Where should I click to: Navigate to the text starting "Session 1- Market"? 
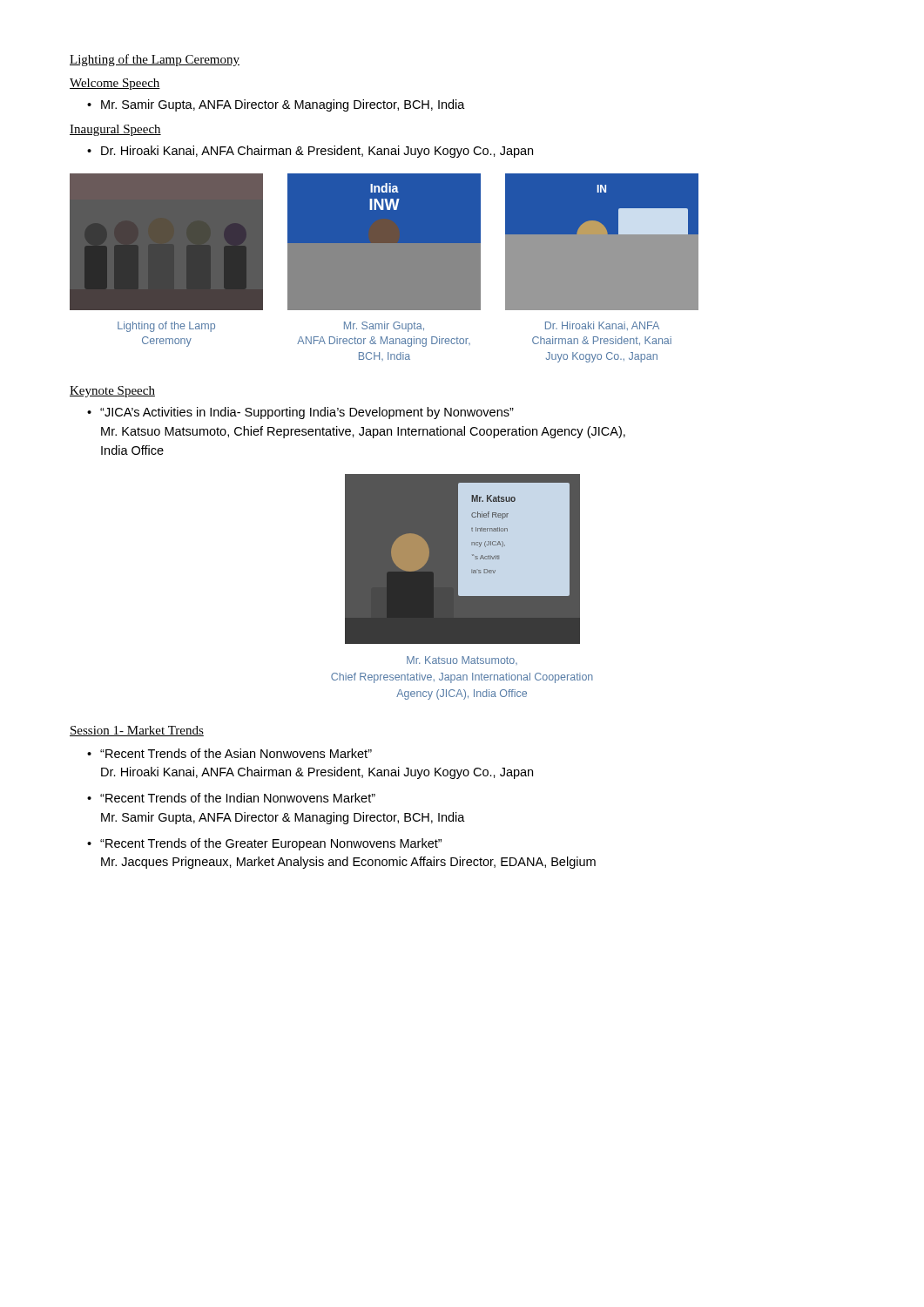(x=137, y=730)
